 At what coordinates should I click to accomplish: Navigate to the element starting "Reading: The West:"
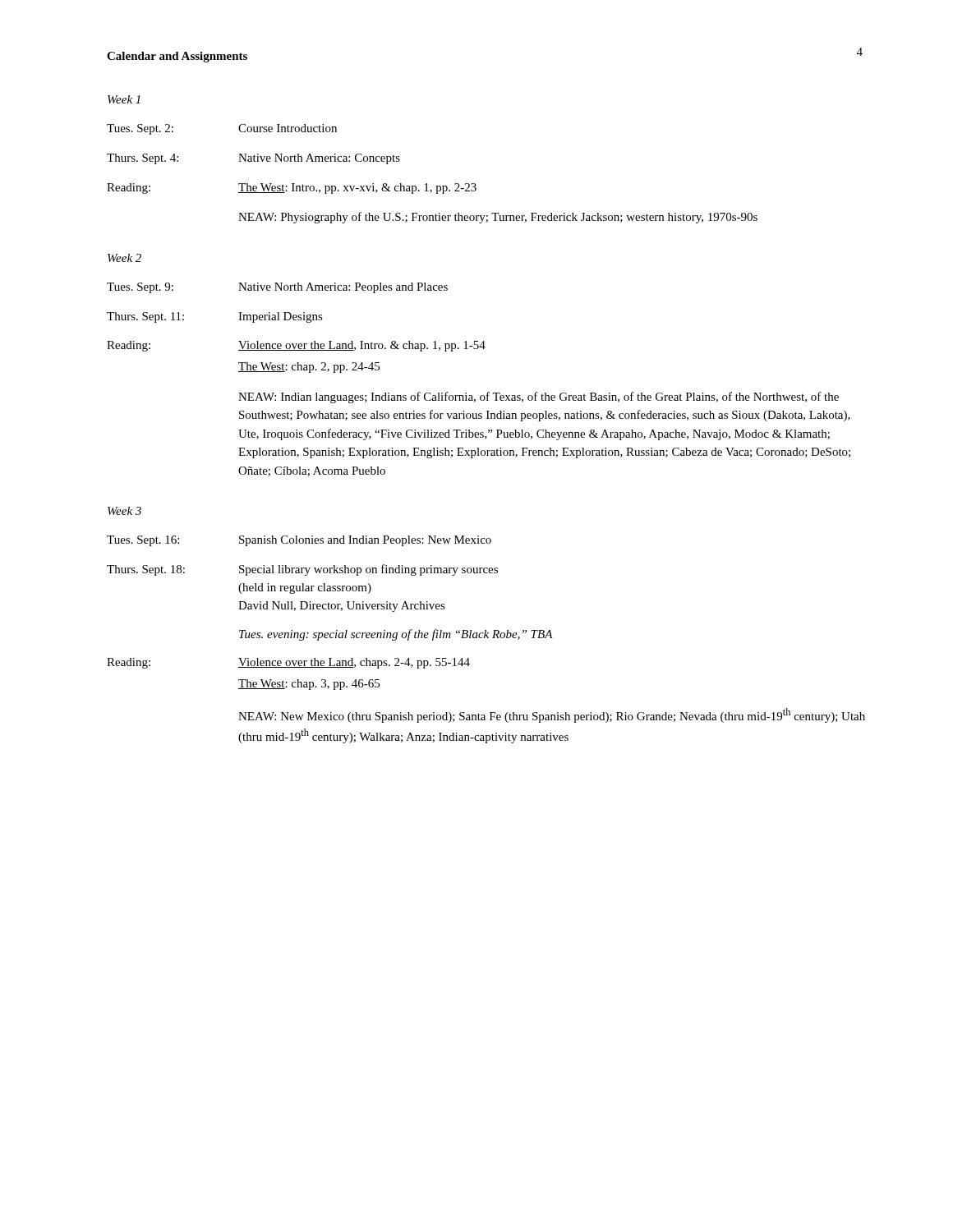click(292, 188)
